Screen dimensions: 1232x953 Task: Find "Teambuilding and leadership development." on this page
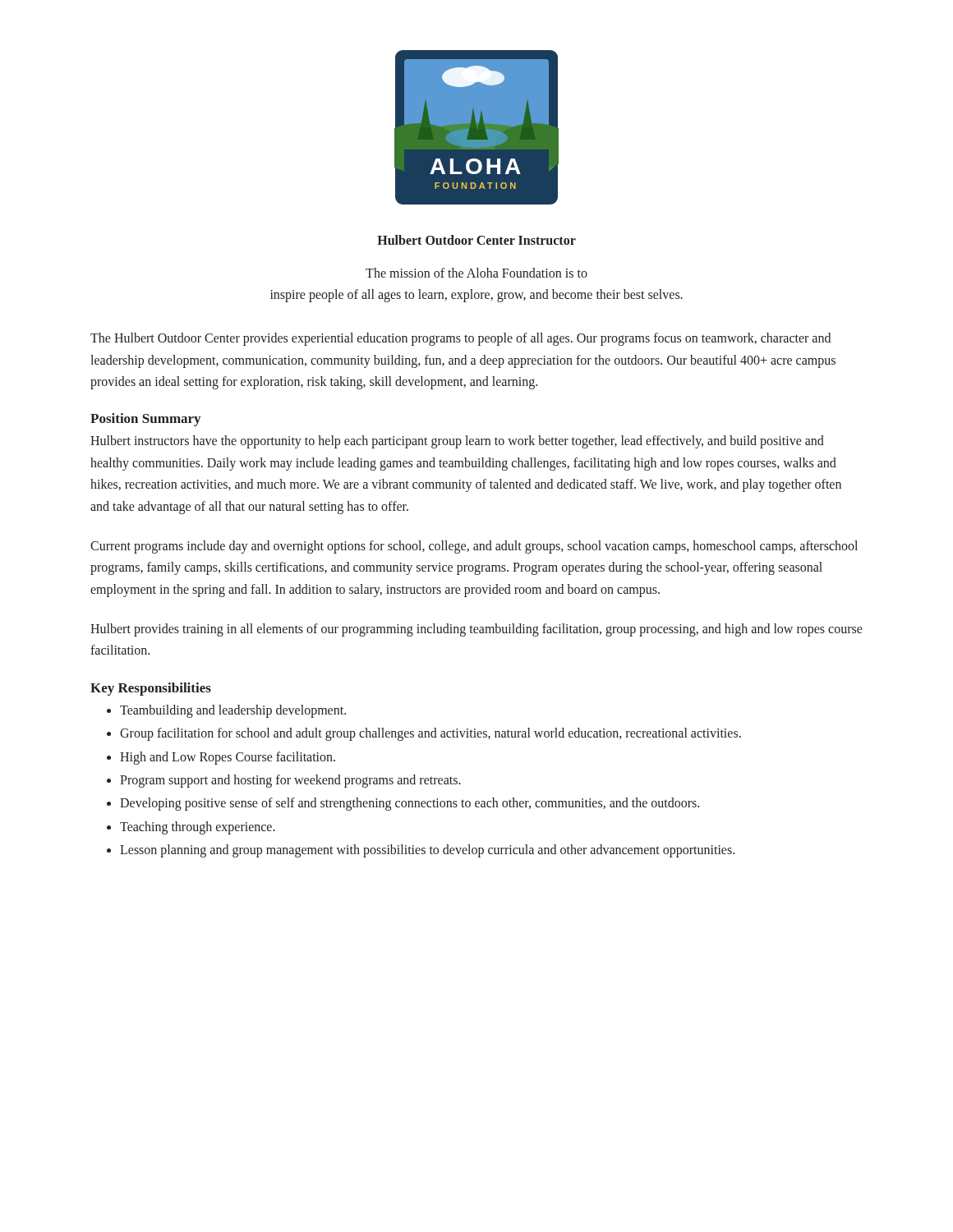(x=233, y=710)
